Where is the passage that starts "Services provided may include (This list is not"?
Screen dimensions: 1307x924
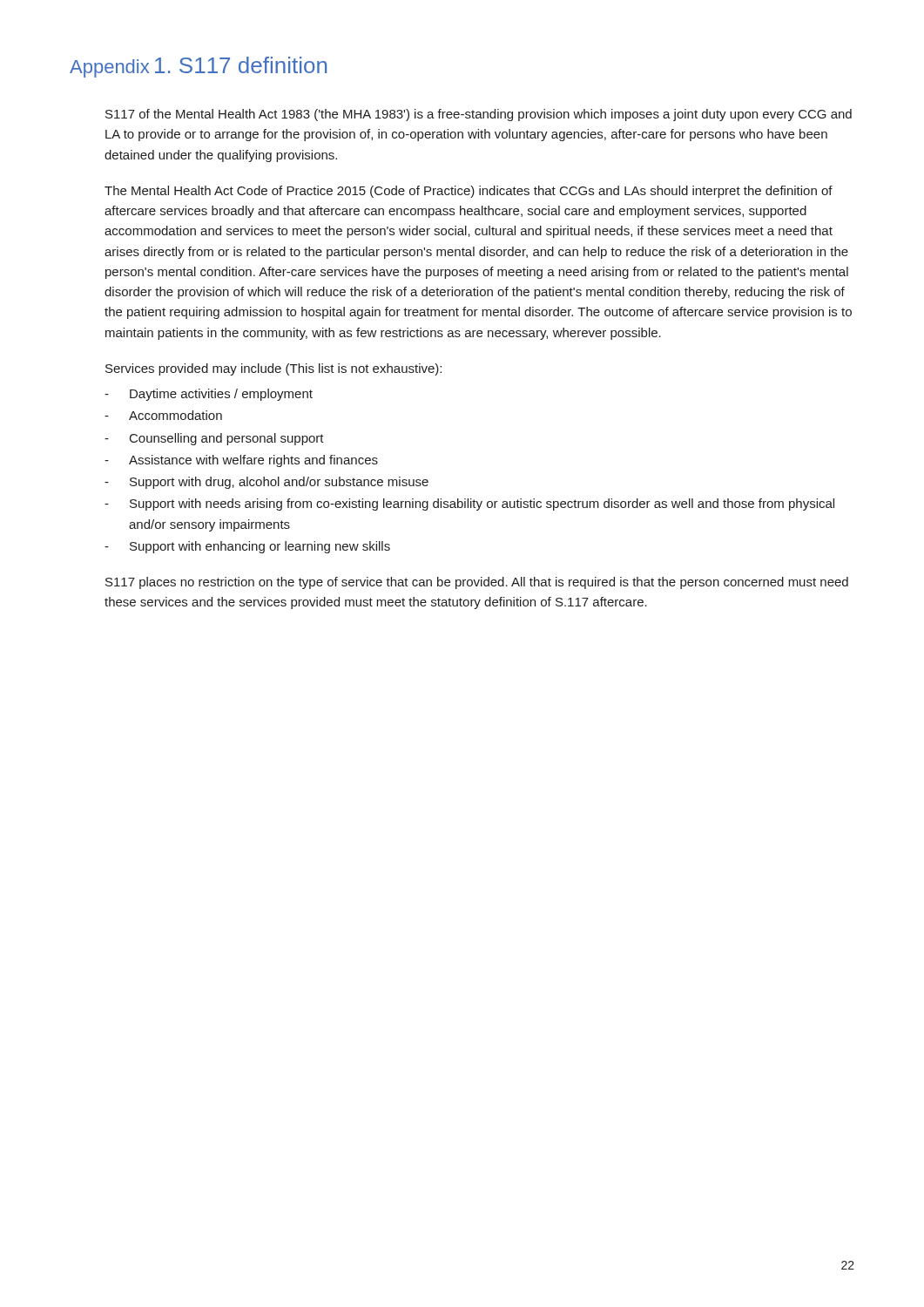(273, 369)
